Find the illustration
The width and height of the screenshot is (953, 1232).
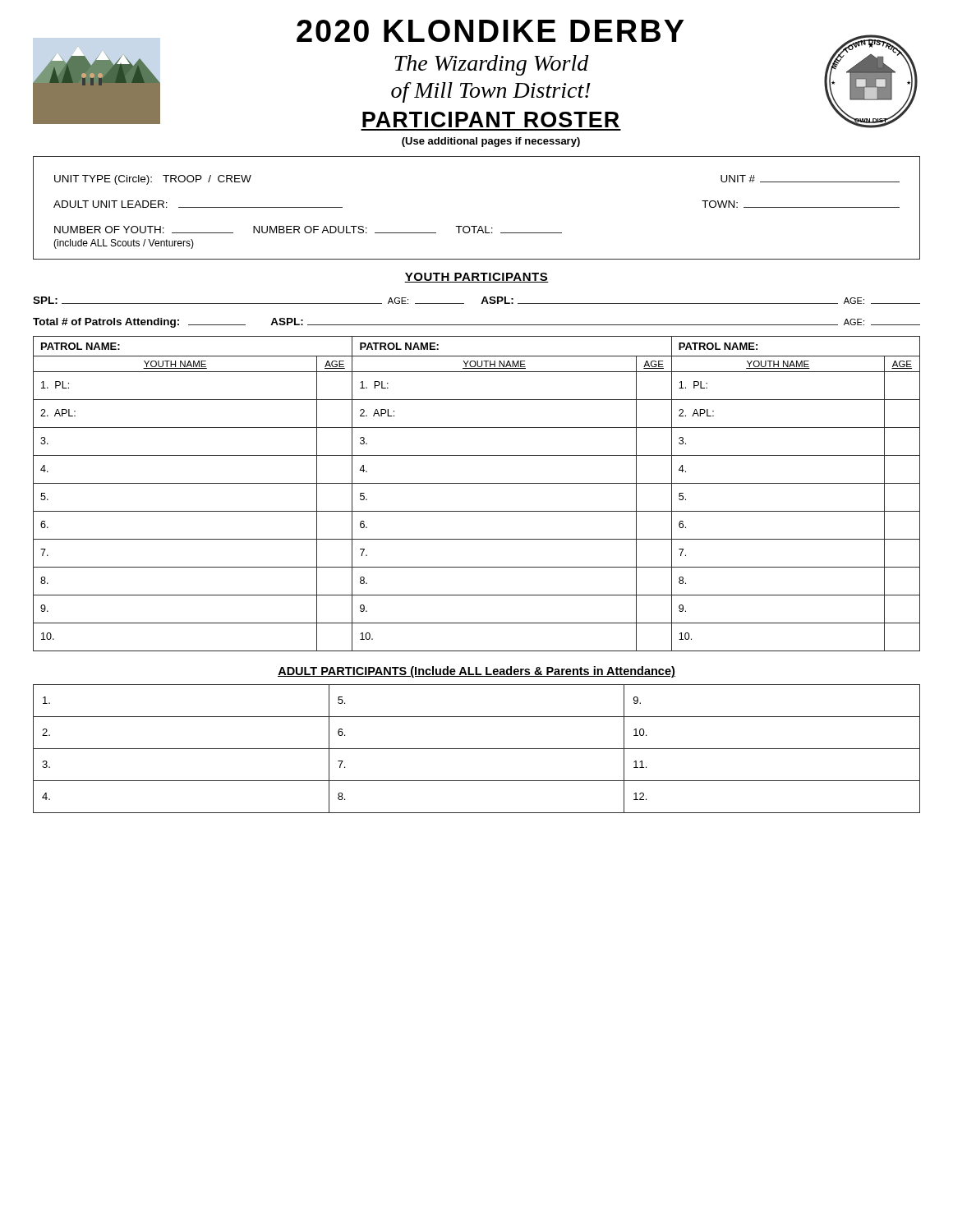click(x=97, y=81)
